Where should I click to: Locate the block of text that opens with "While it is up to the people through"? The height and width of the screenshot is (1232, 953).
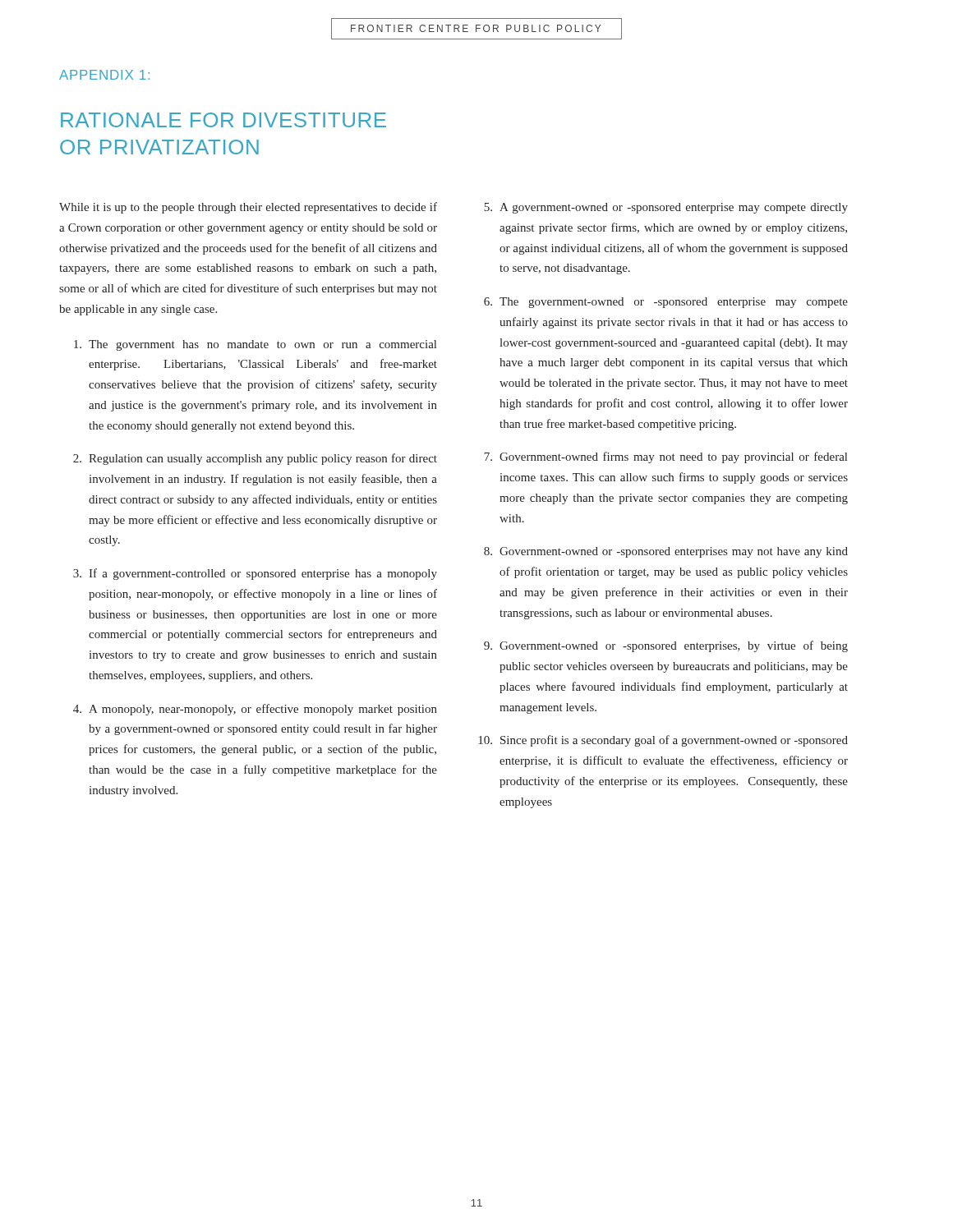pos(248,258)
